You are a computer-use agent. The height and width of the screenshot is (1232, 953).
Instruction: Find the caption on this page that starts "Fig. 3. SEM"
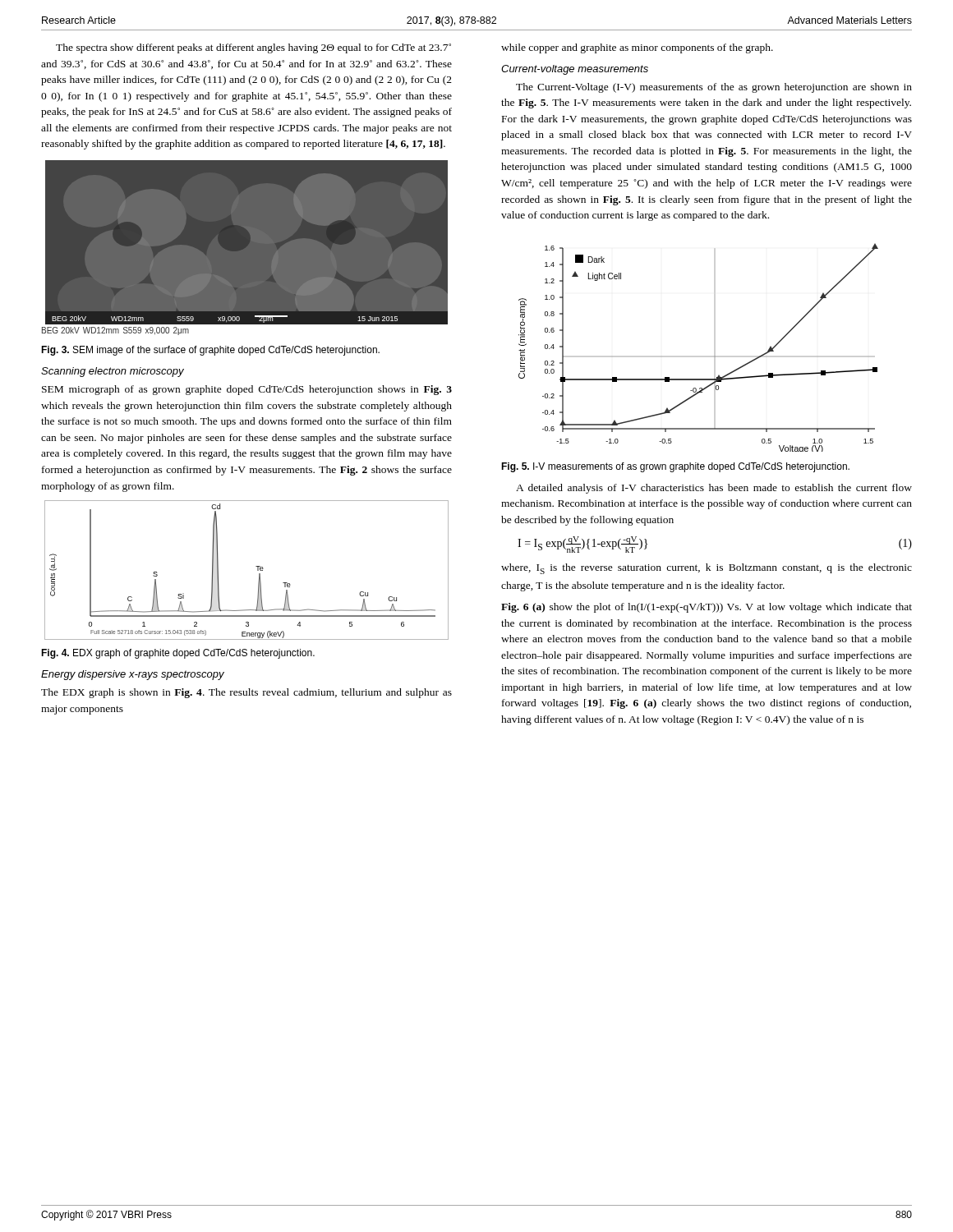(211, 350)
